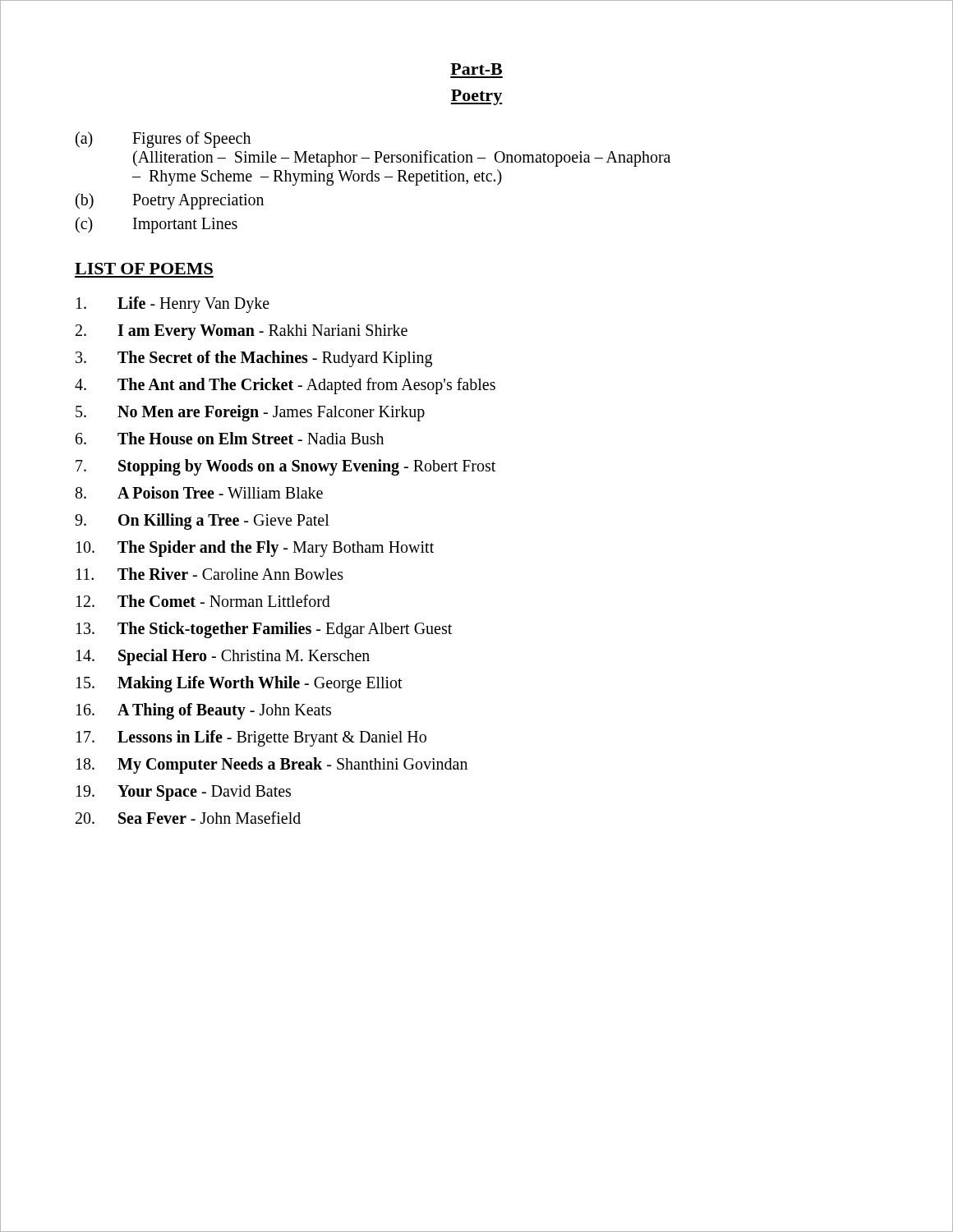Point to the element starting "18. My Computer Needs a Break -"
The width and height of the screenshot is (953, 1232).
[476, 764]
